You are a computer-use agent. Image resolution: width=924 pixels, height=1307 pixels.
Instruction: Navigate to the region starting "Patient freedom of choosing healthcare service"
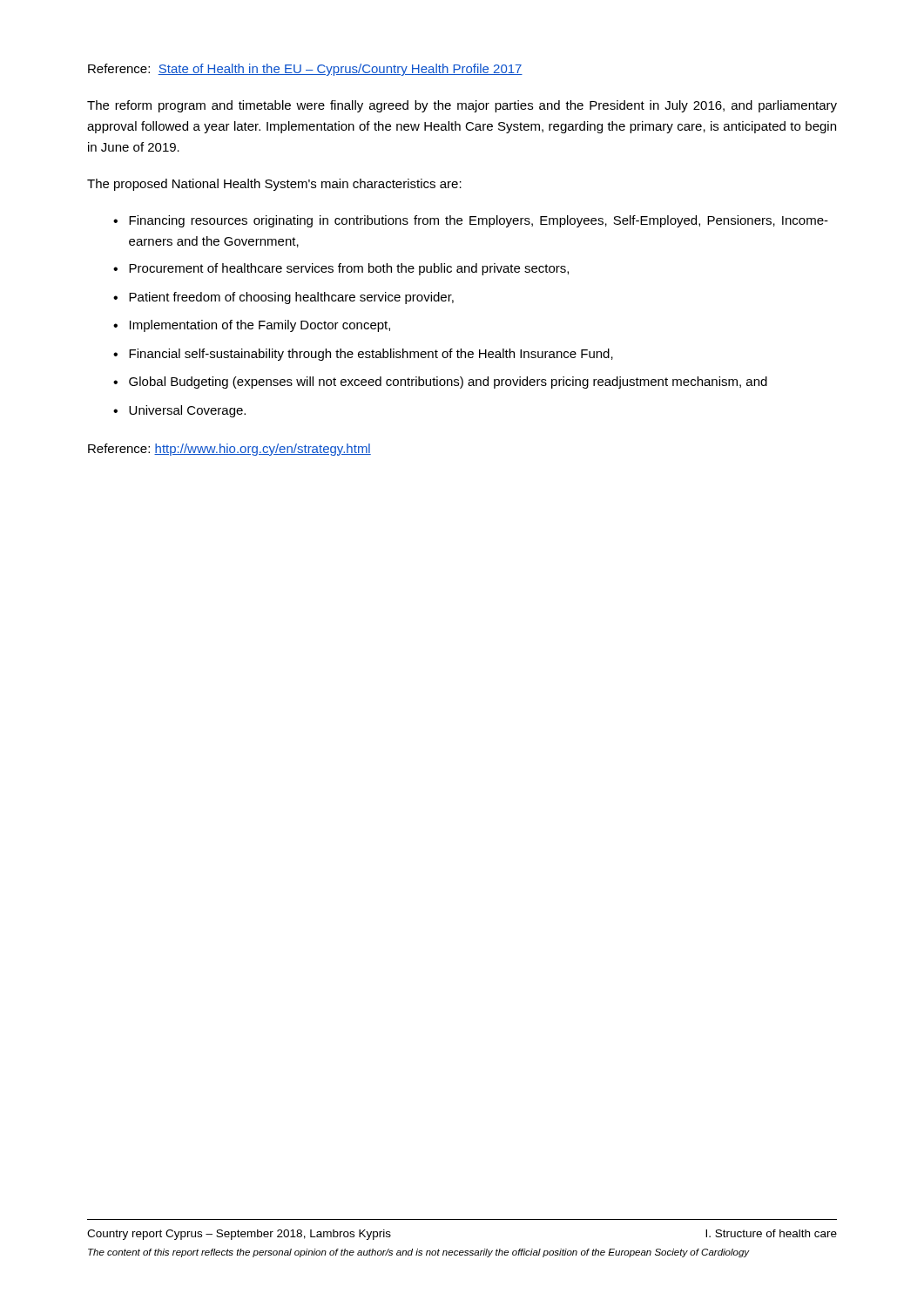click(x=291, y=298)
